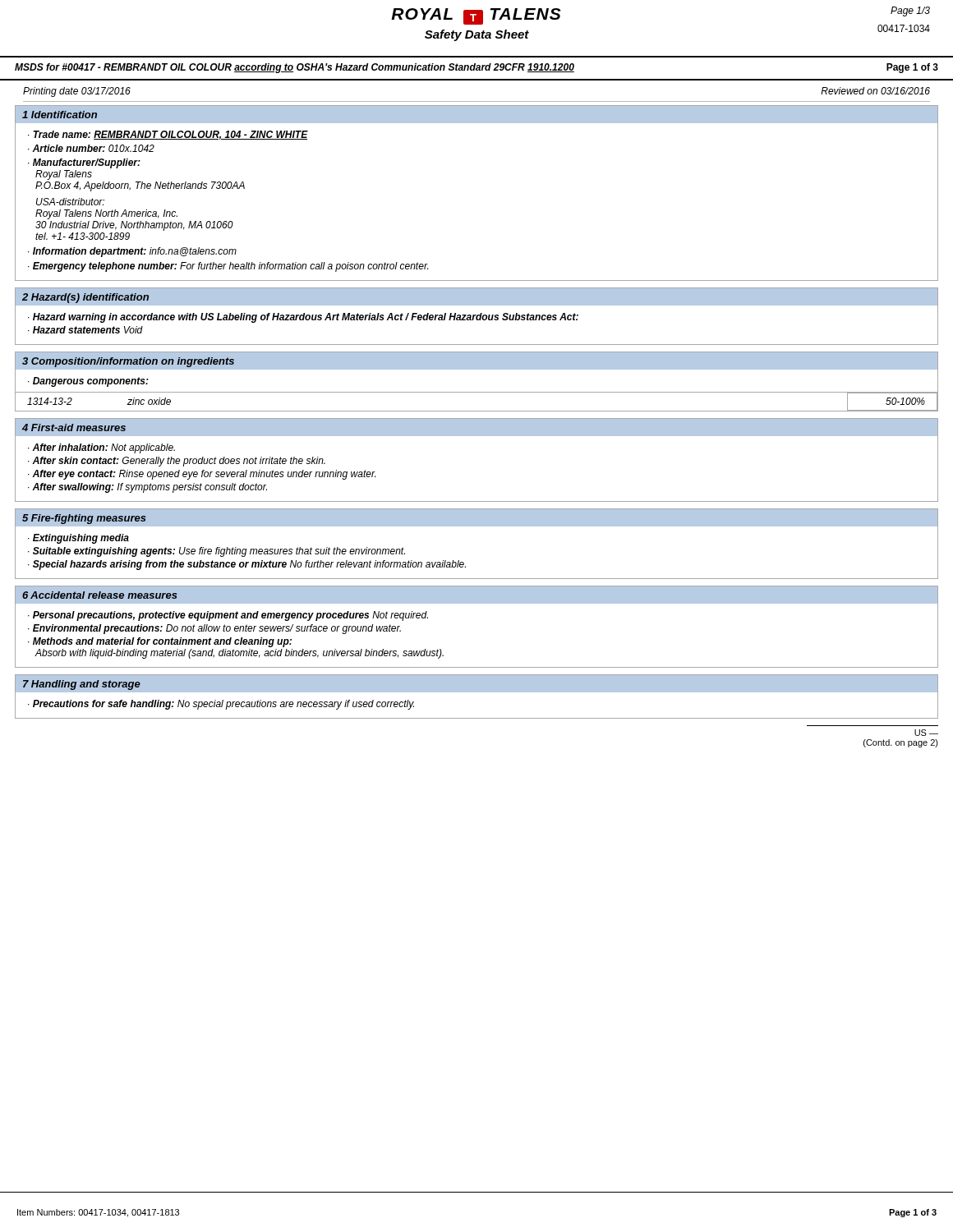Locate the section header that says "5 Fire-fighting measures"
The height and width of the screenshot is (1232, 953).
coord(84,518)
